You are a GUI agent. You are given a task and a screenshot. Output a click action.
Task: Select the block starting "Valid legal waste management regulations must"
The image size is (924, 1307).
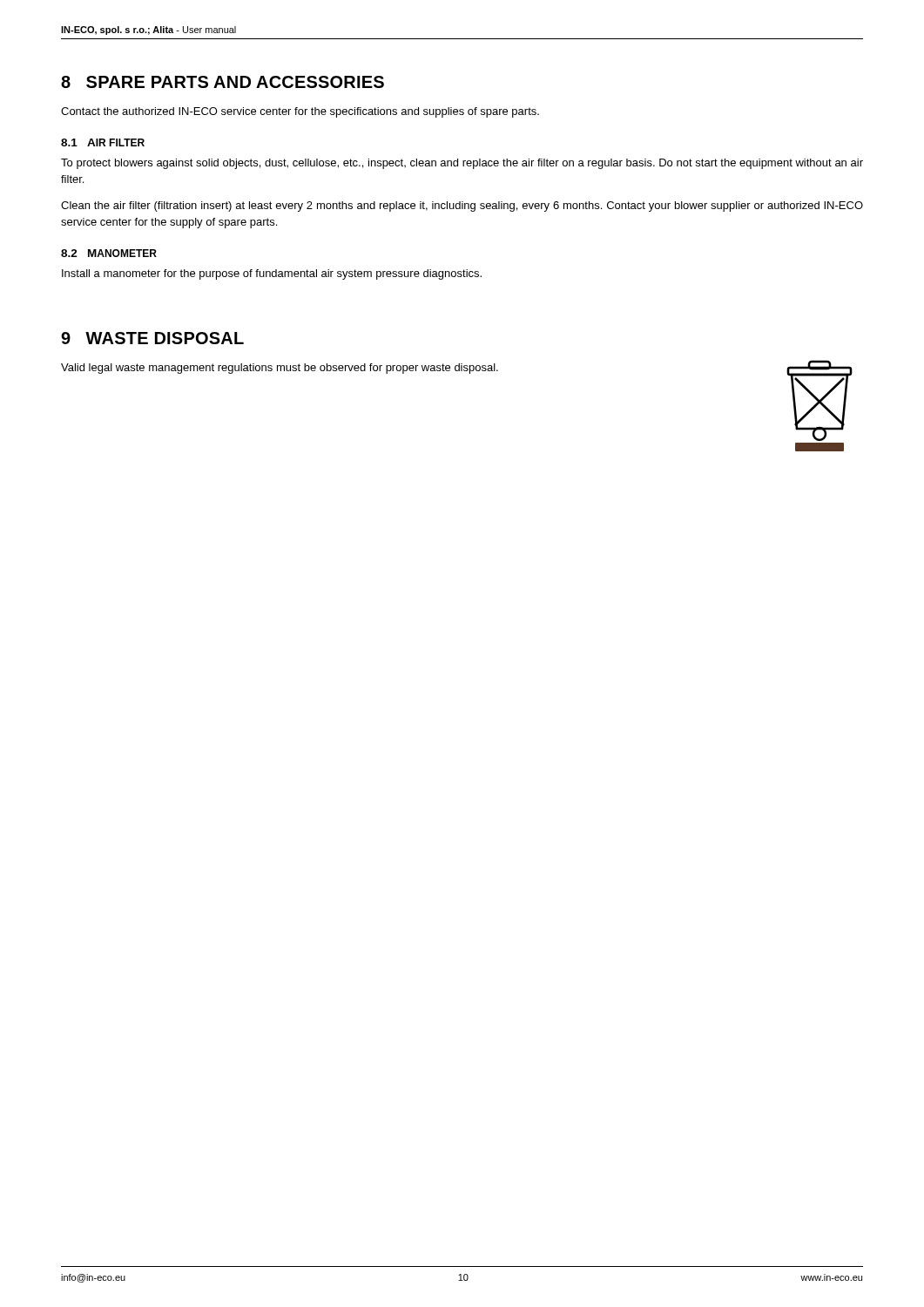[x=280, y=367]
